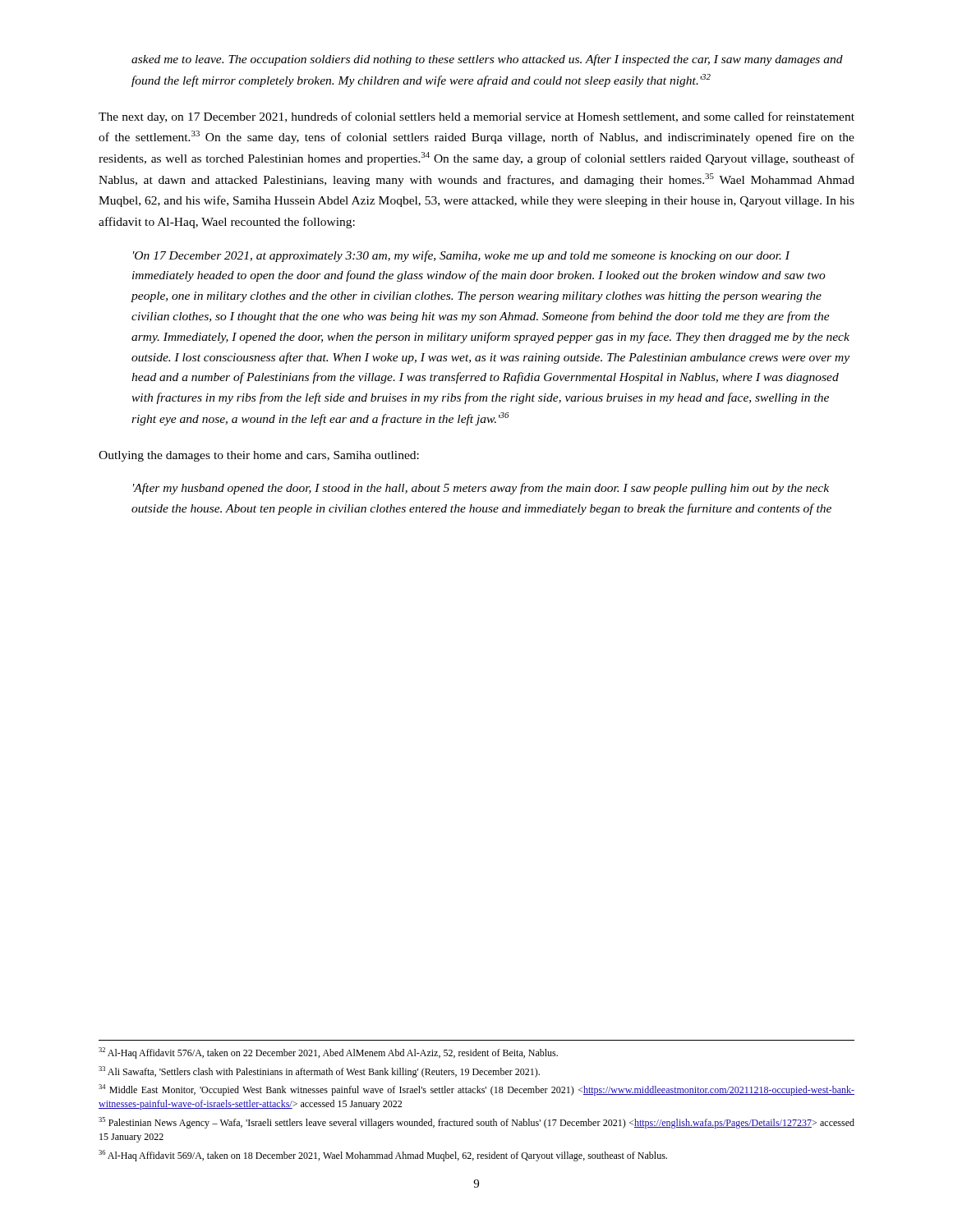953x1232 pixels.
Task: Click the passage that begins "32 Al-Haq Affidavit 576/A,"
Action: pyautogui.click(x=328, y=1053)
